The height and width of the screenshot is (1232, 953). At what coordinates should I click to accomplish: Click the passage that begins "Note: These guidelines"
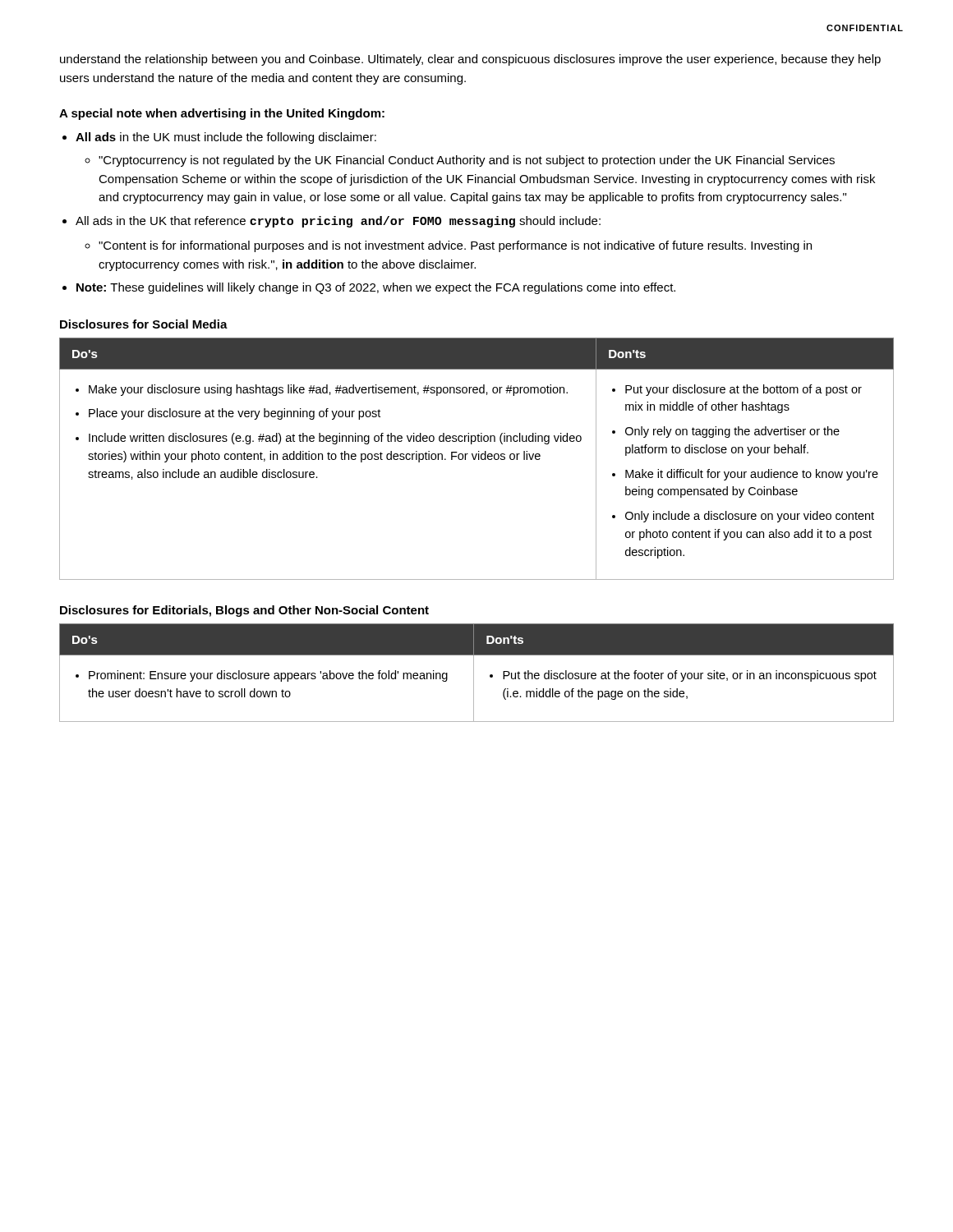click(x=485, y=288)
